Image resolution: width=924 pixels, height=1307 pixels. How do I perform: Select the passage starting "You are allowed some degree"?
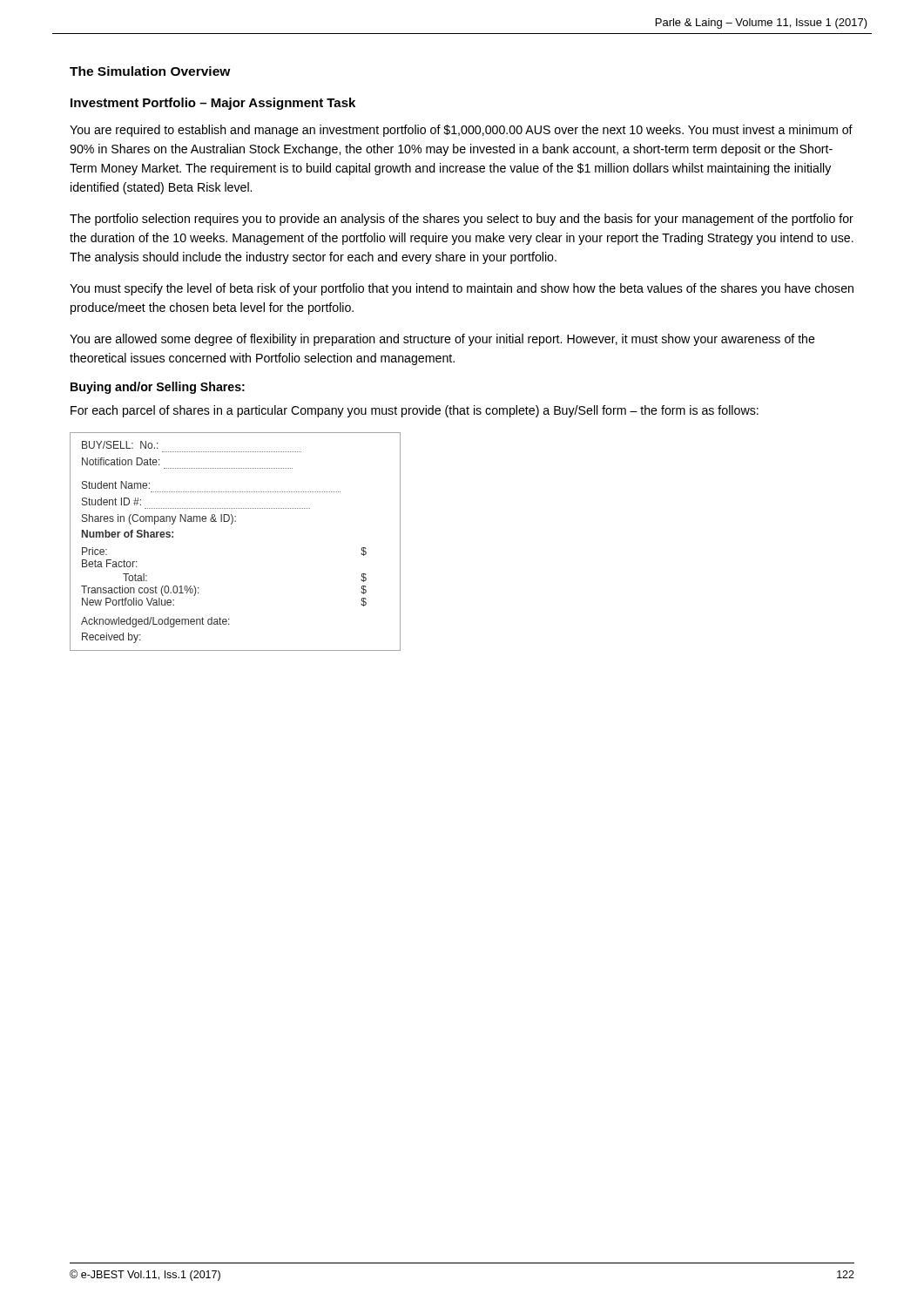(x=442, y=349)
